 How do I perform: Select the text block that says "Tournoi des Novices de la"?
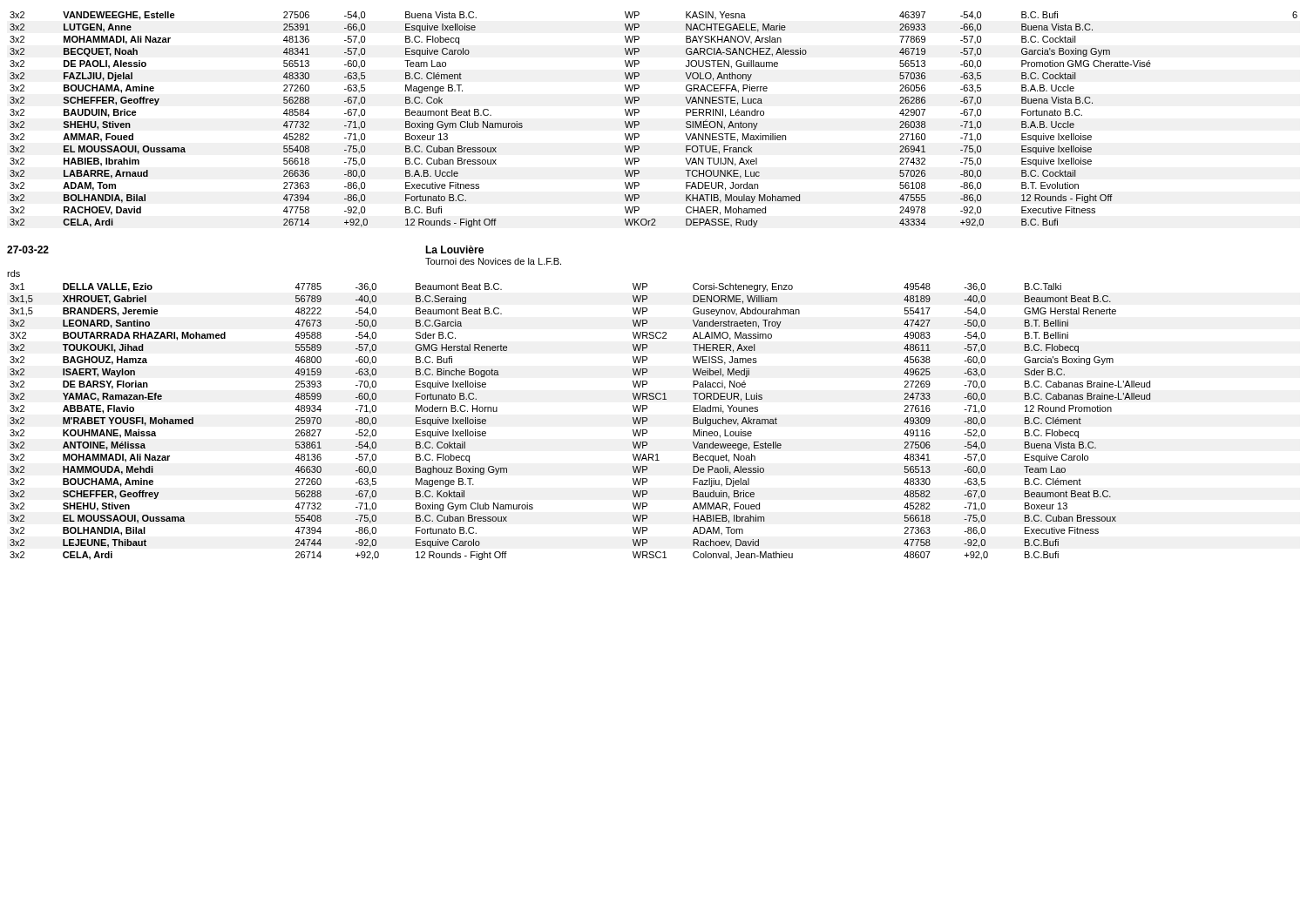pos(494,261)
